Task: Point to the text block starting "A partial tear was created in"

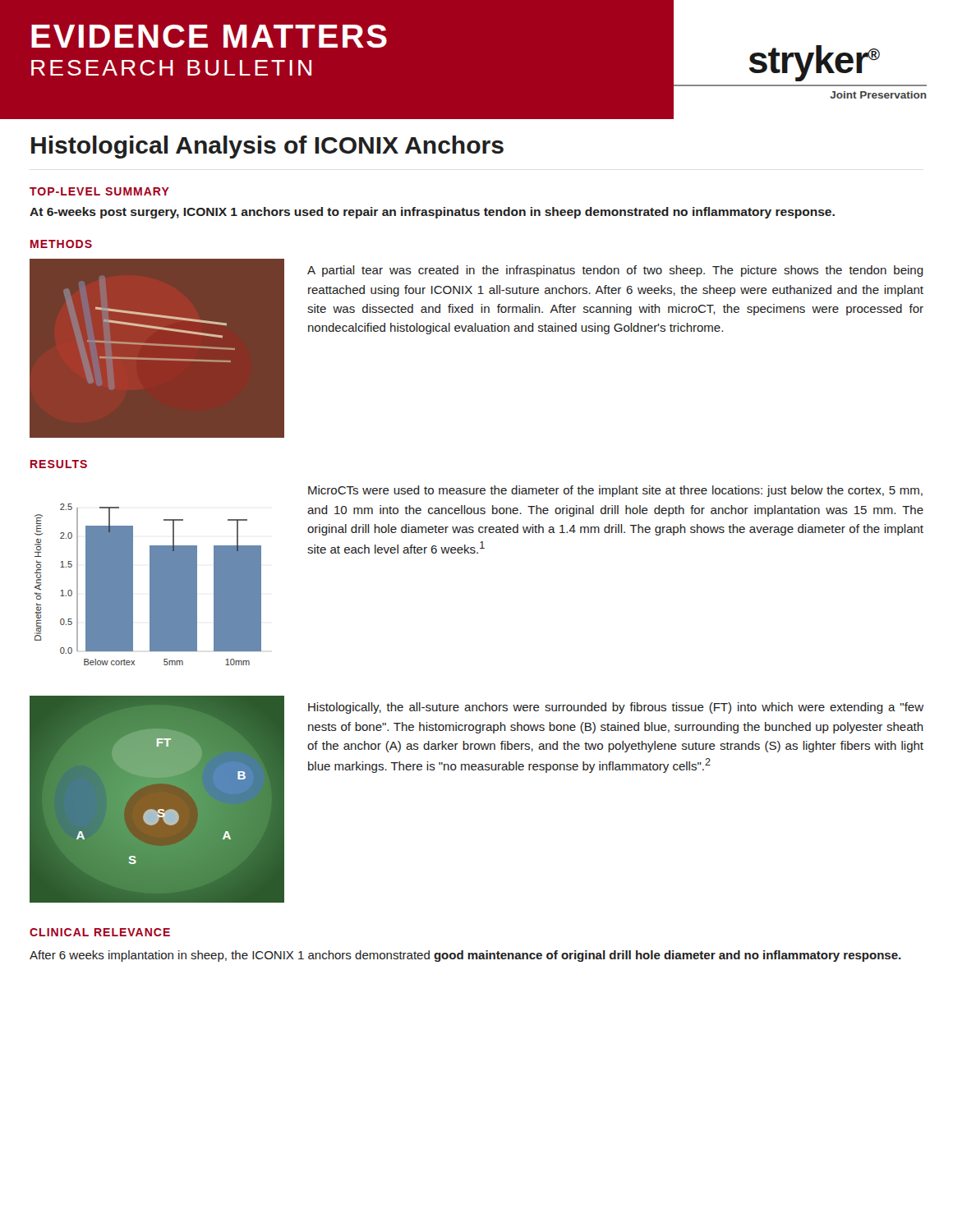Action: pyautogui.click(x=615, y=299)
